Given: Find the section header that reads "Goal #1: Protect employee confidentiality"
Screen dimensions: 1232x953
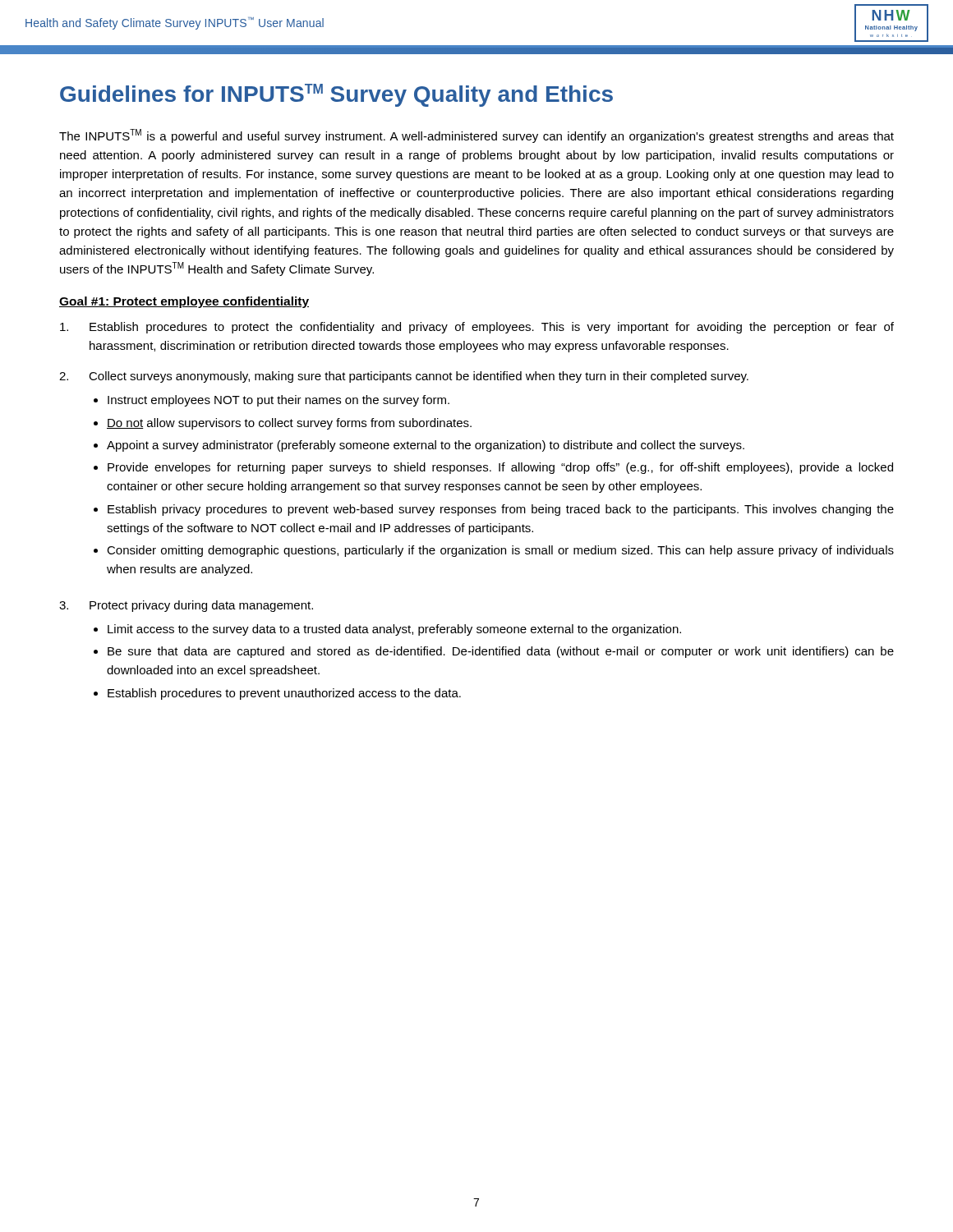Looking at the screenshot, I should click(x=184, y=301).
